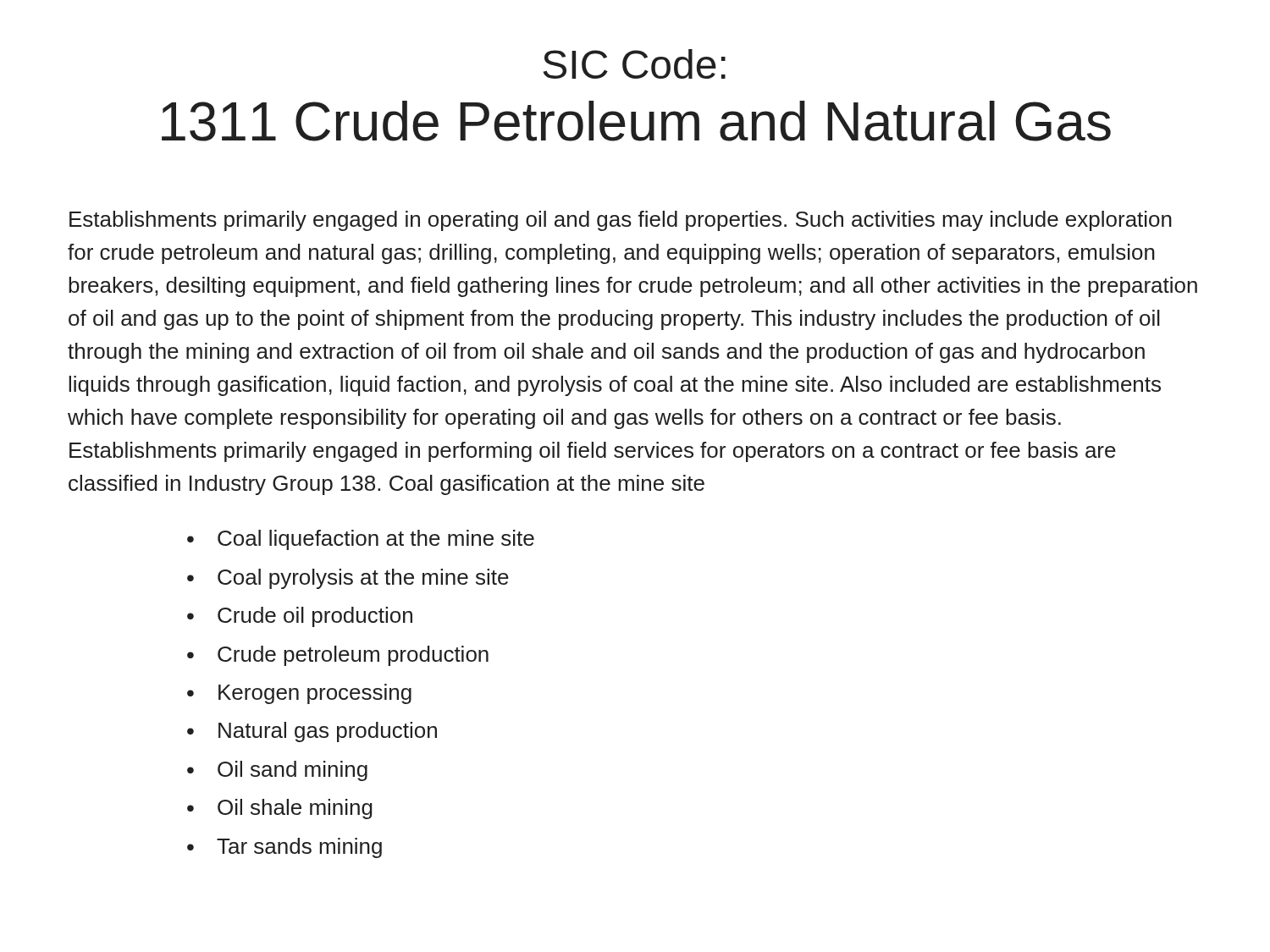The height and width of the screenshot is (952, 1270).
Task: Select the block starting "Establishments primarily engaged in operating oil"
Action: pyautogui.click(x=633, y=351)
